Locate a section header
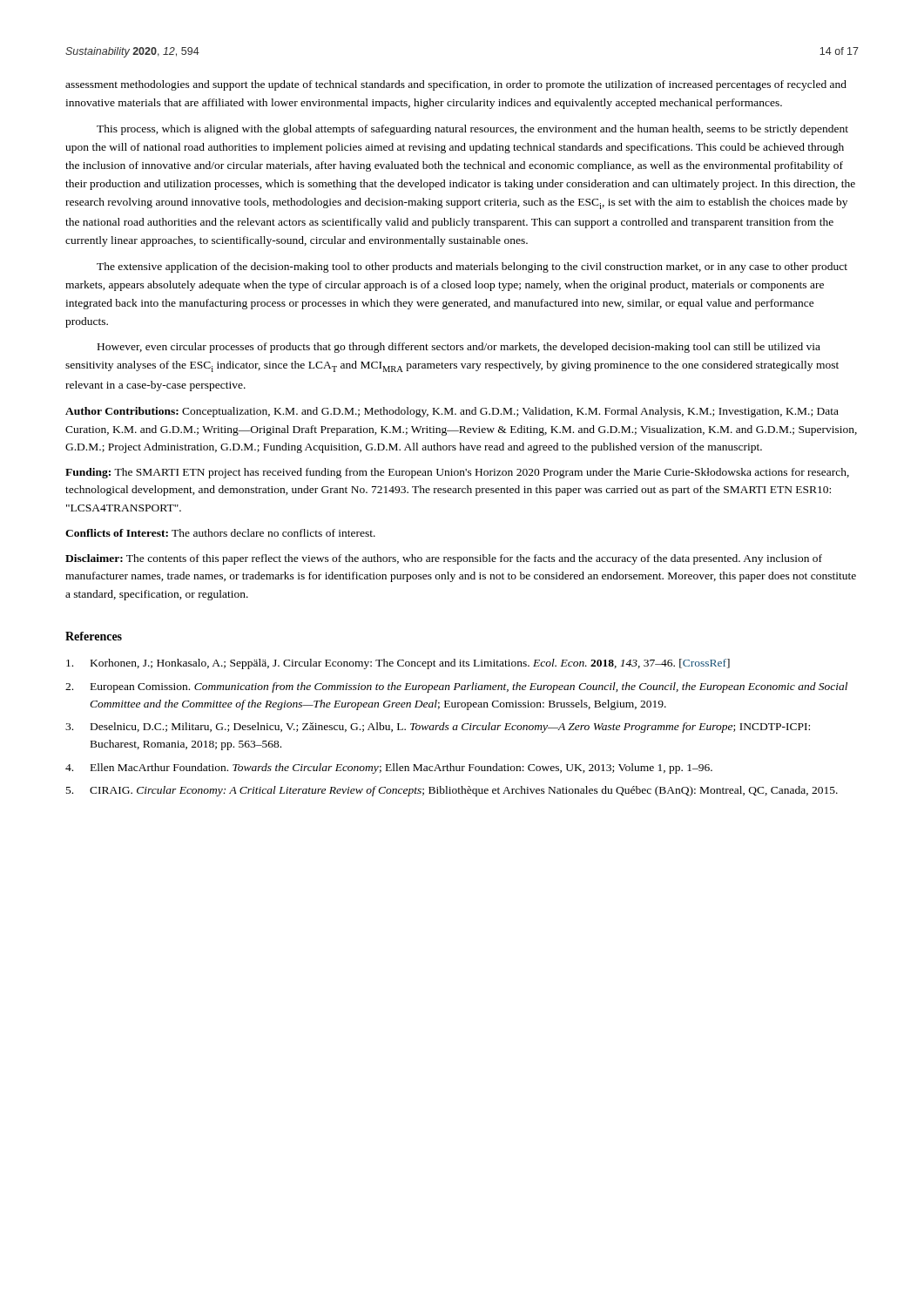This screenshot has height=1307, width=924. tap(94, 636)
